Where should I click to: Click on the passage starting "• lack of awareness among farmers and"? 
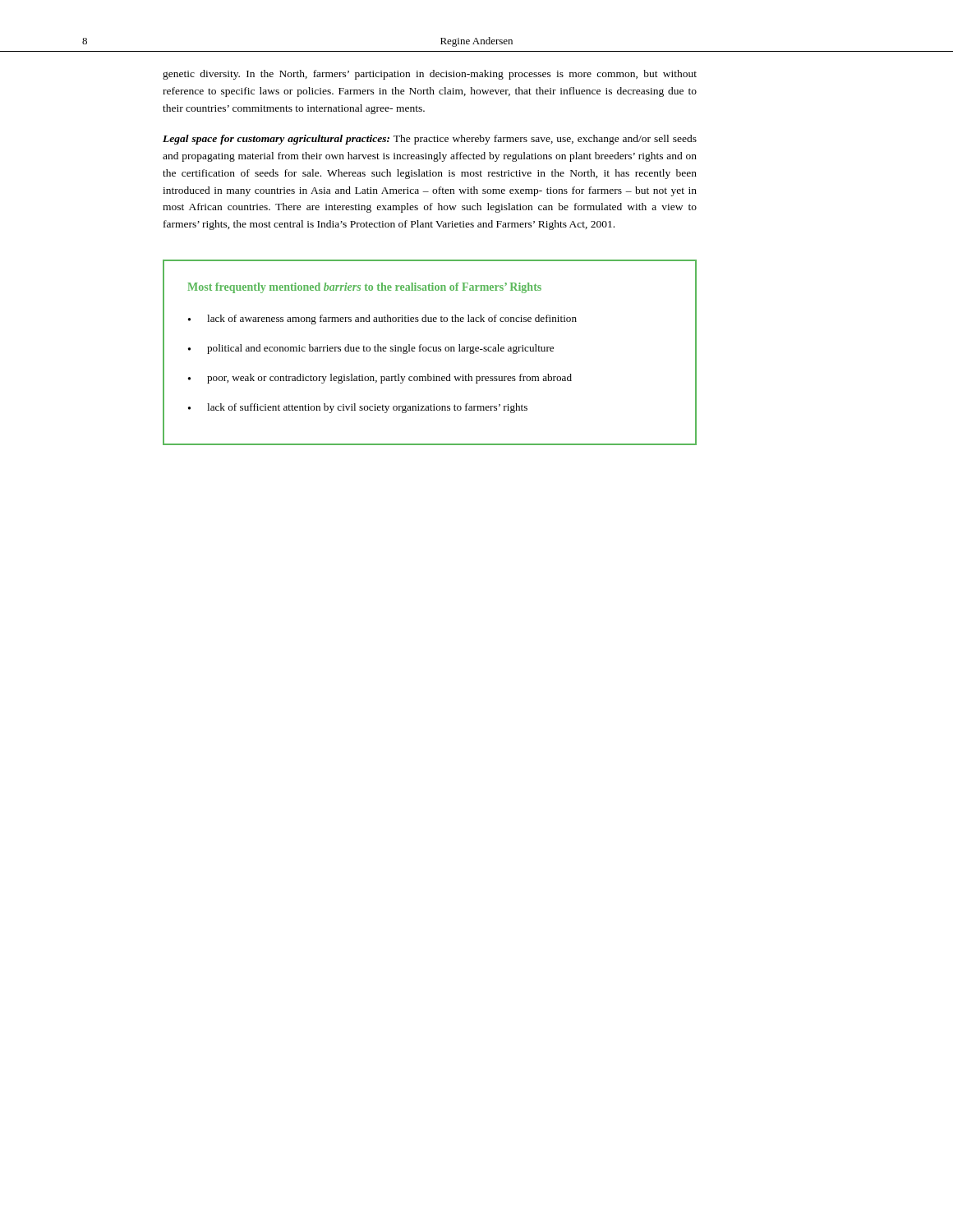[x=430, y=319]
